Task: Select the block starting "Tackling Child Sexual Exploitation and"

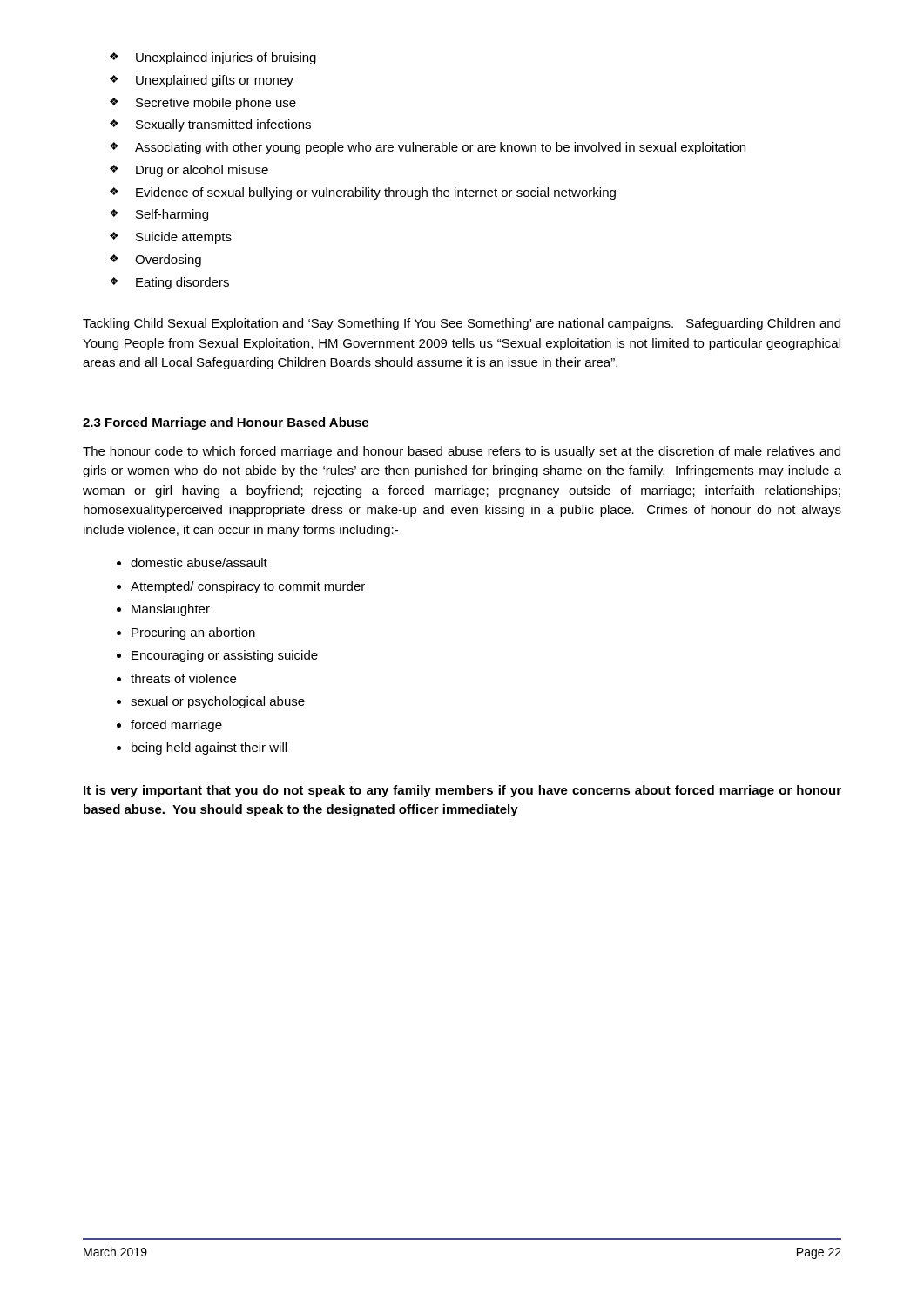Action: [x=462, y=343]
